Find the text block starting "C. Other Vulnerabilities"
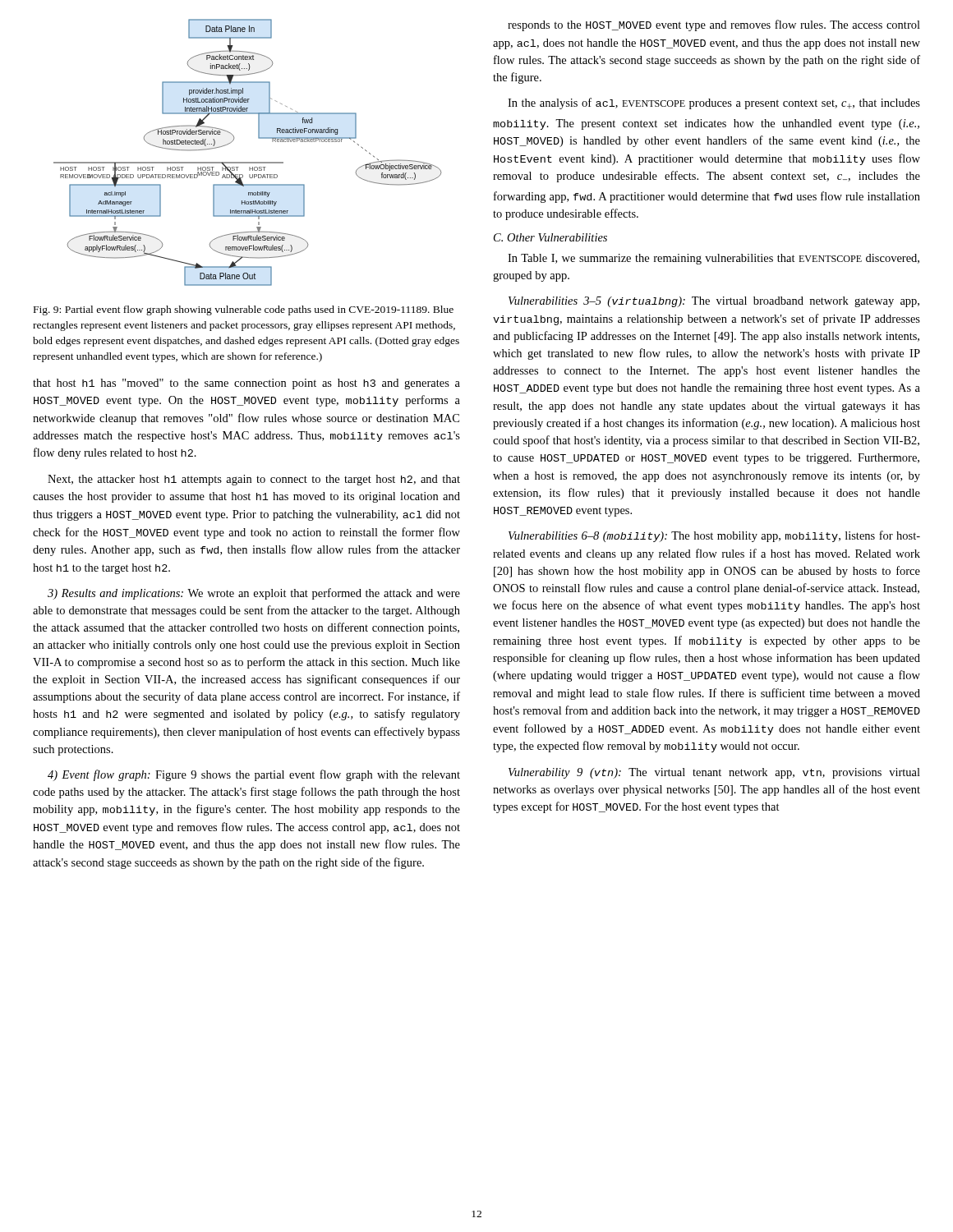953x1232 pixels. (x=550, y=238)
